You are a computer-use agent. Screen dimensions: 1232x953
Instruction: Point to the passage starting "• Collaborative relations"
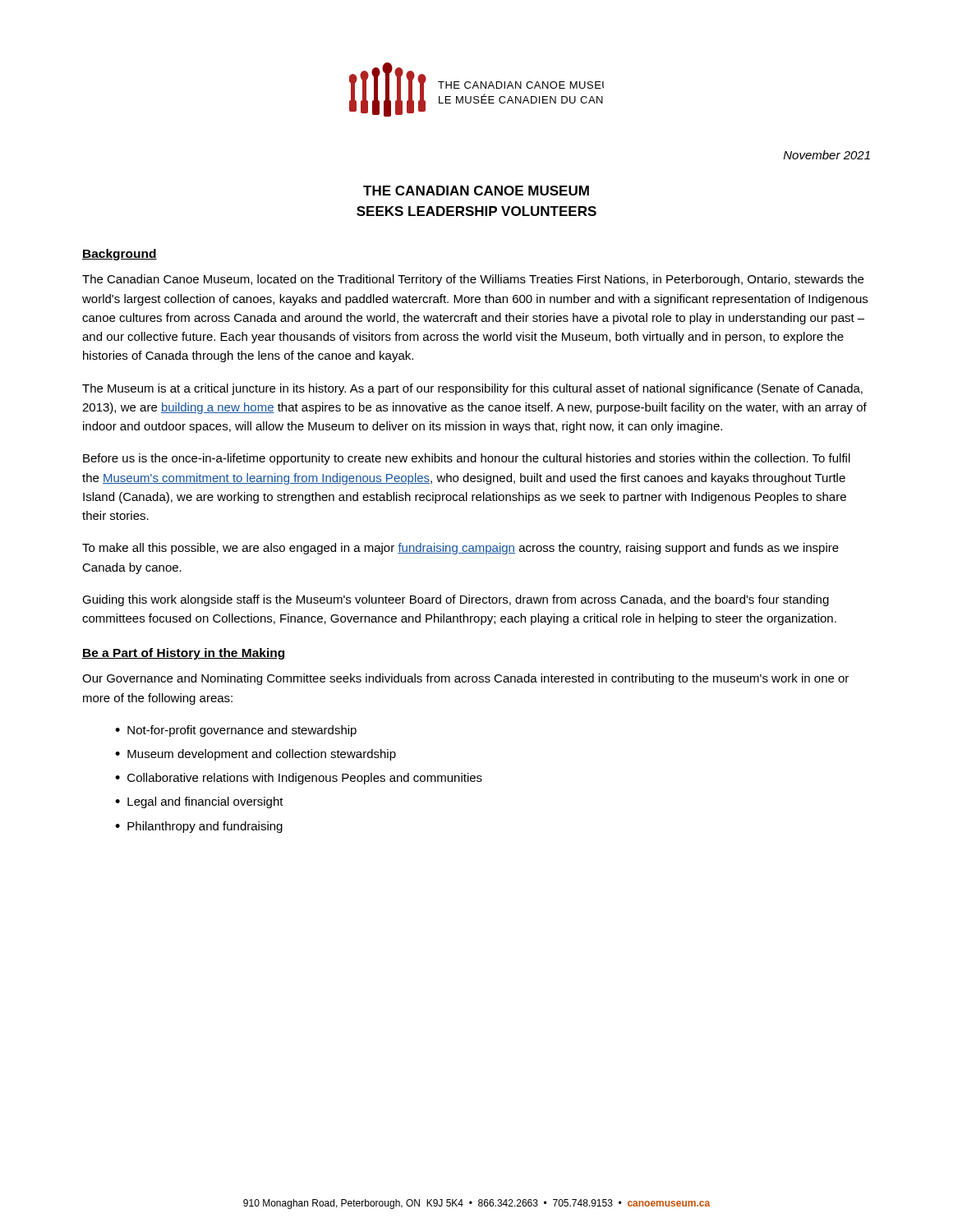click(x=493, y=778)
